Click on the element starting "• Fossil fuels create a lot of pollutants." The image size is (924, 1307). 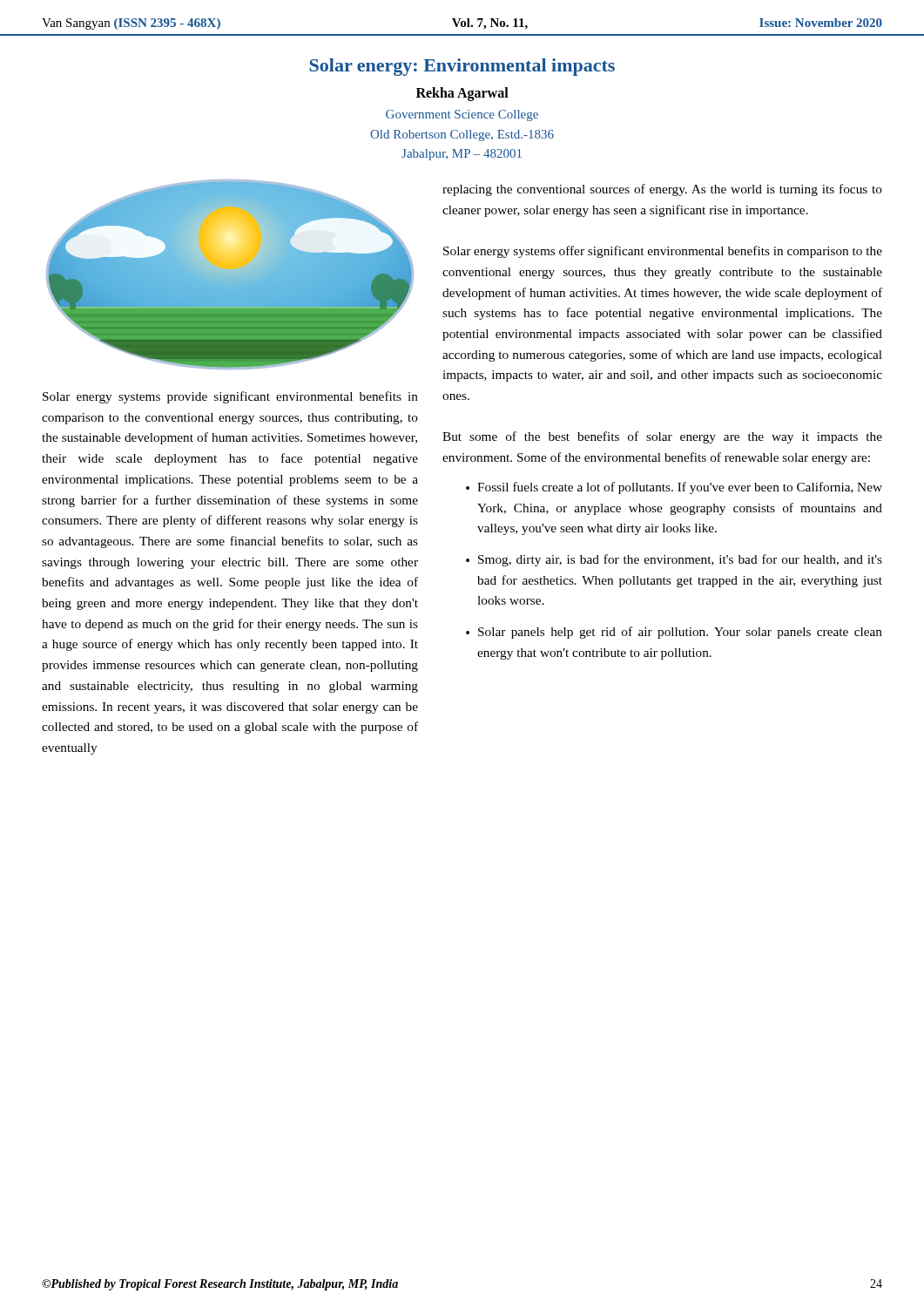point(670,508)
